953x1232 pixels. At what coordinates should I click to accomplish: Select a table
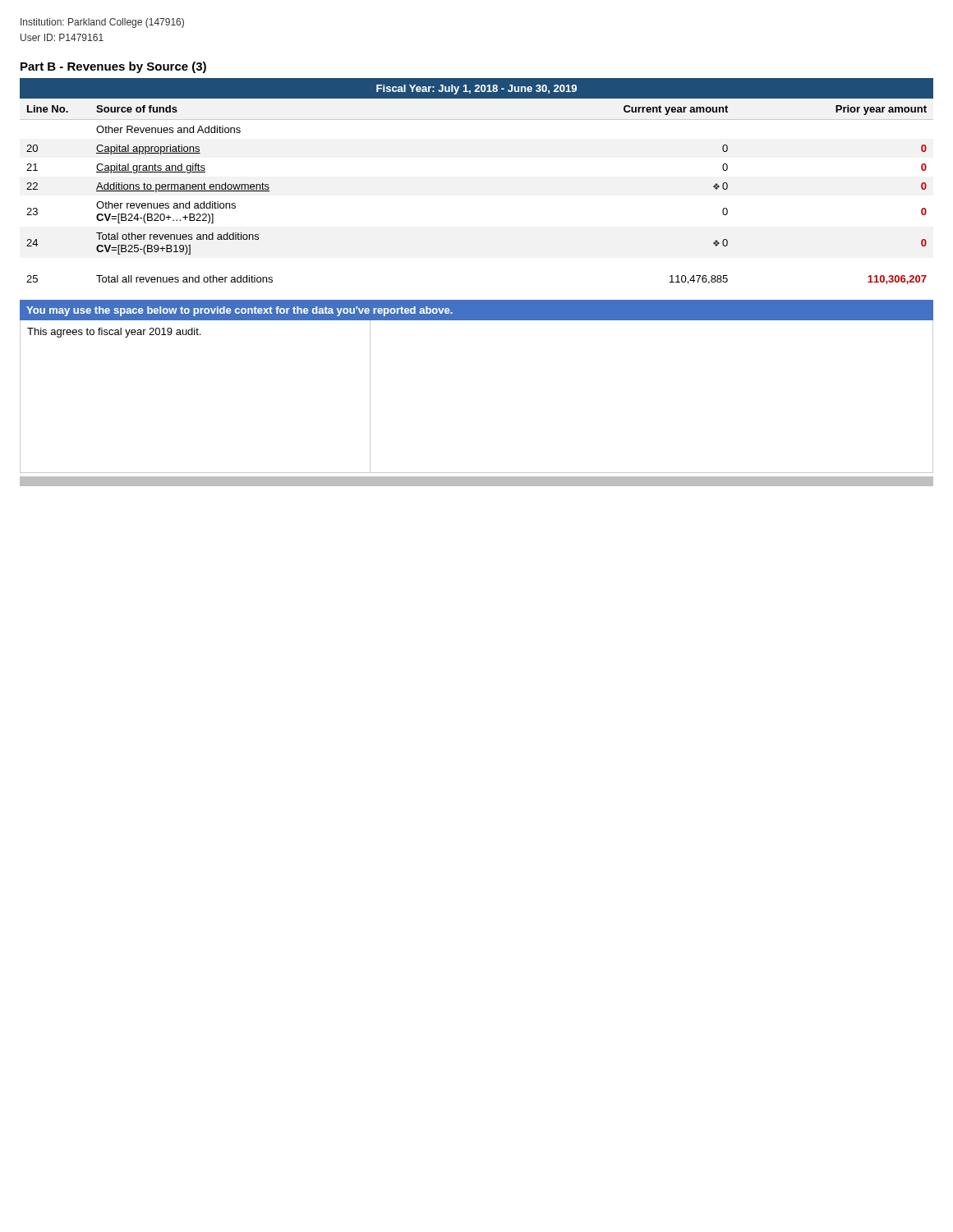(476, 183)
